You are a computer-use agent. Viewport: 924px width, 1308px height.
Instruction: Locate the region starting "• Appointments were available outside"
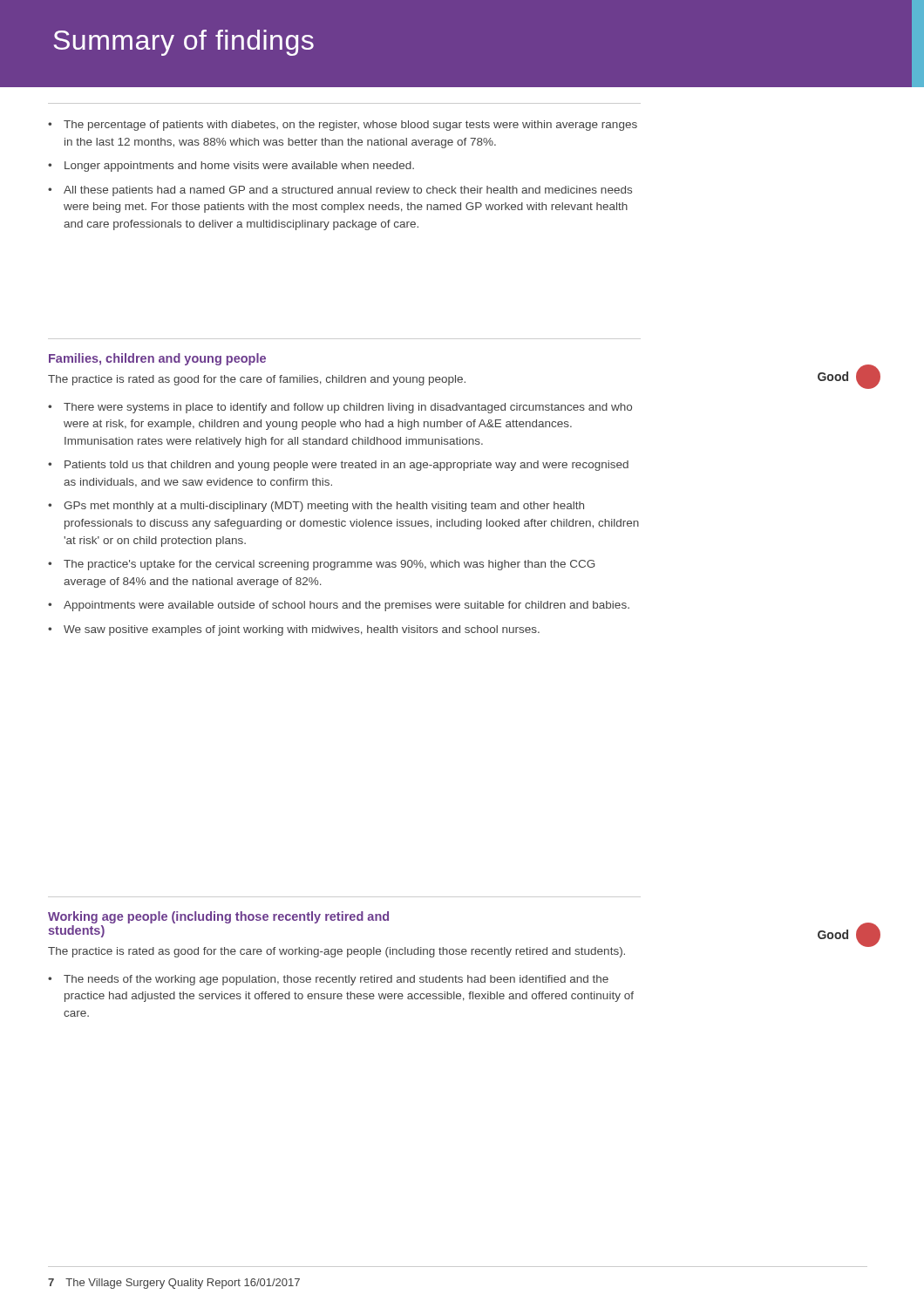click(x=339, y=605)
